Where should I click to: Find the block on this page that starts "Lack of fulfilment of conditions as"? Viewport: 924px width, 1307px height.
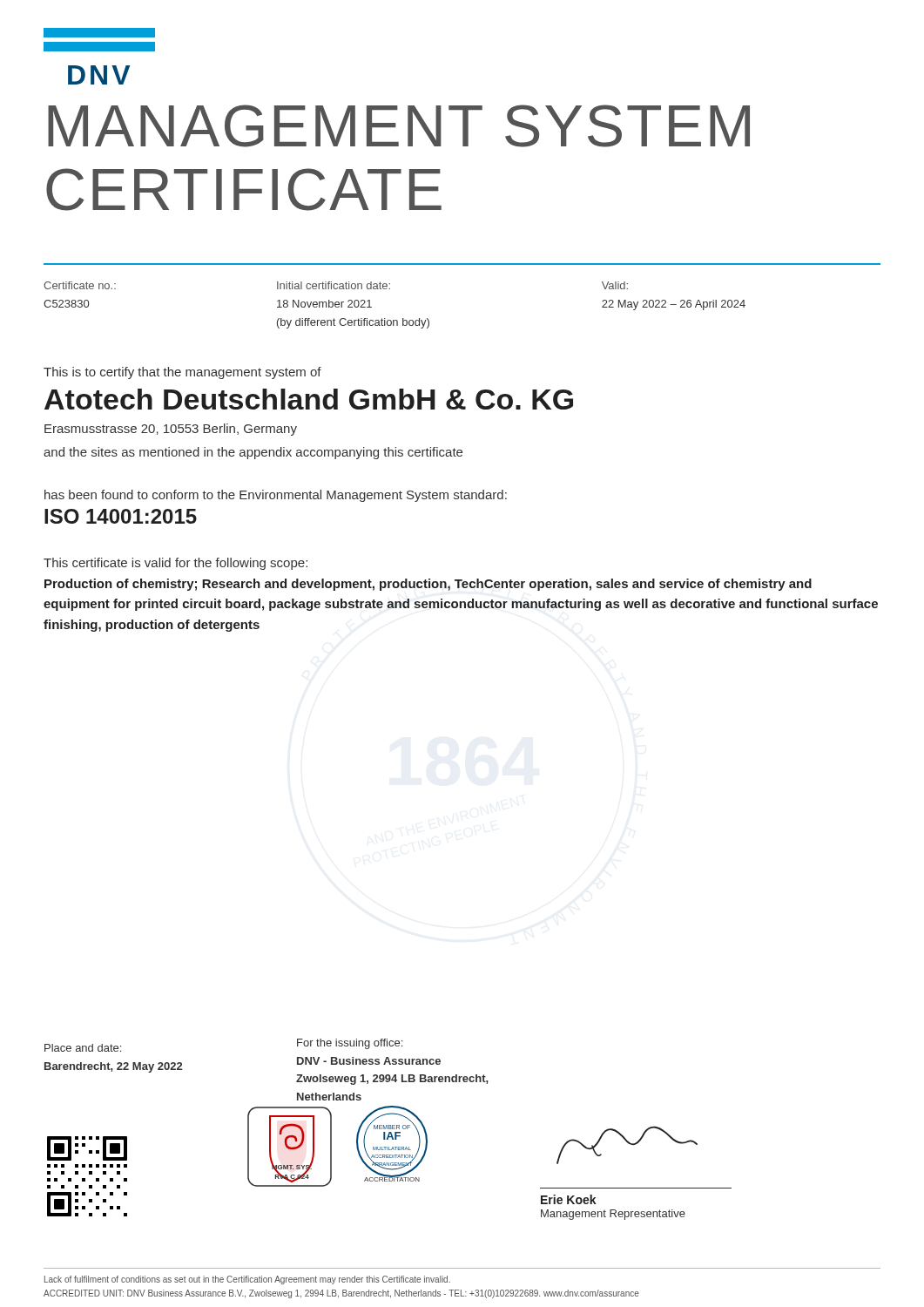[341, 1286]
